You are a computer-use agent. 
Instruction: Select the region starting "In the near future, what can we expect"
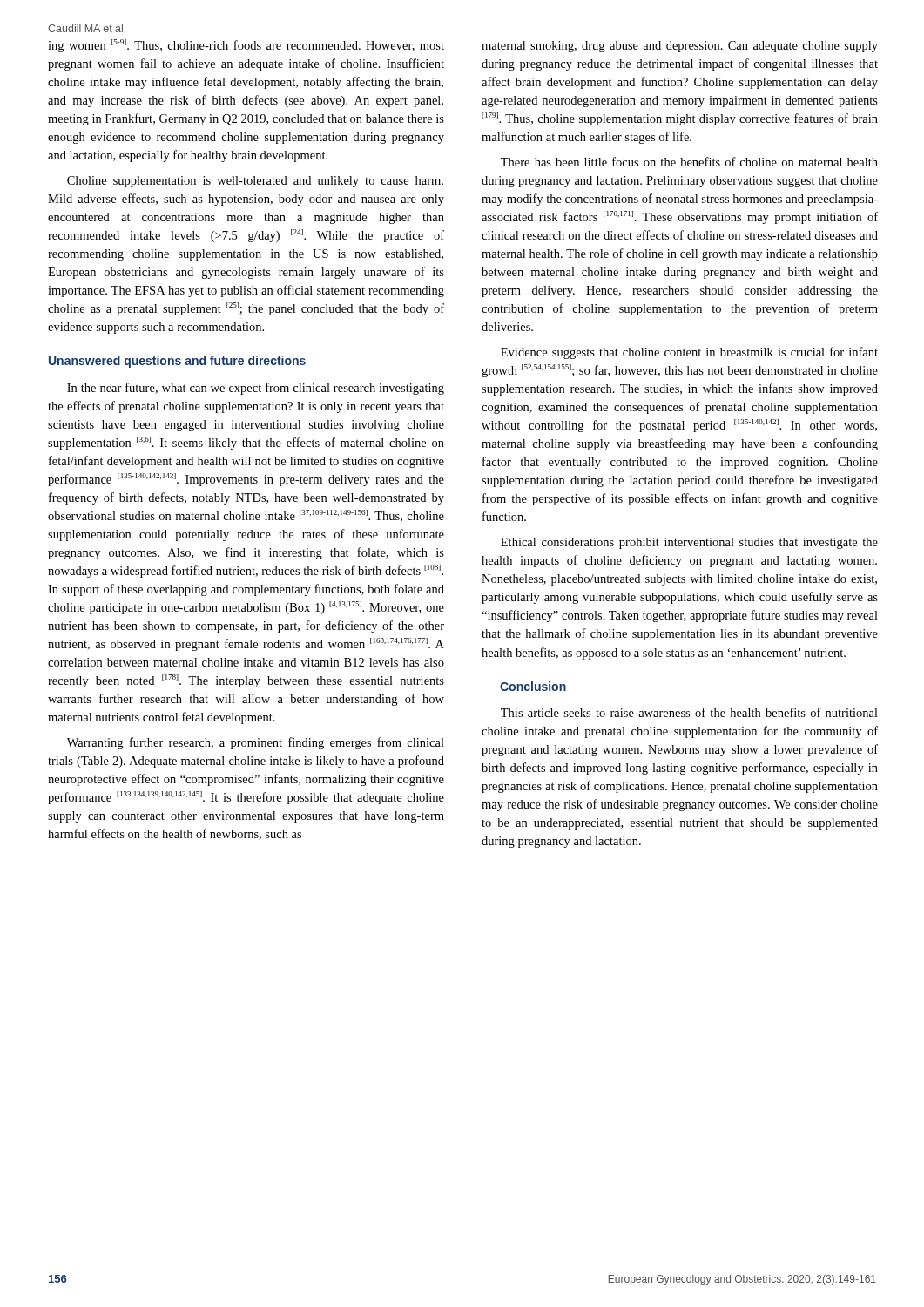246,611
